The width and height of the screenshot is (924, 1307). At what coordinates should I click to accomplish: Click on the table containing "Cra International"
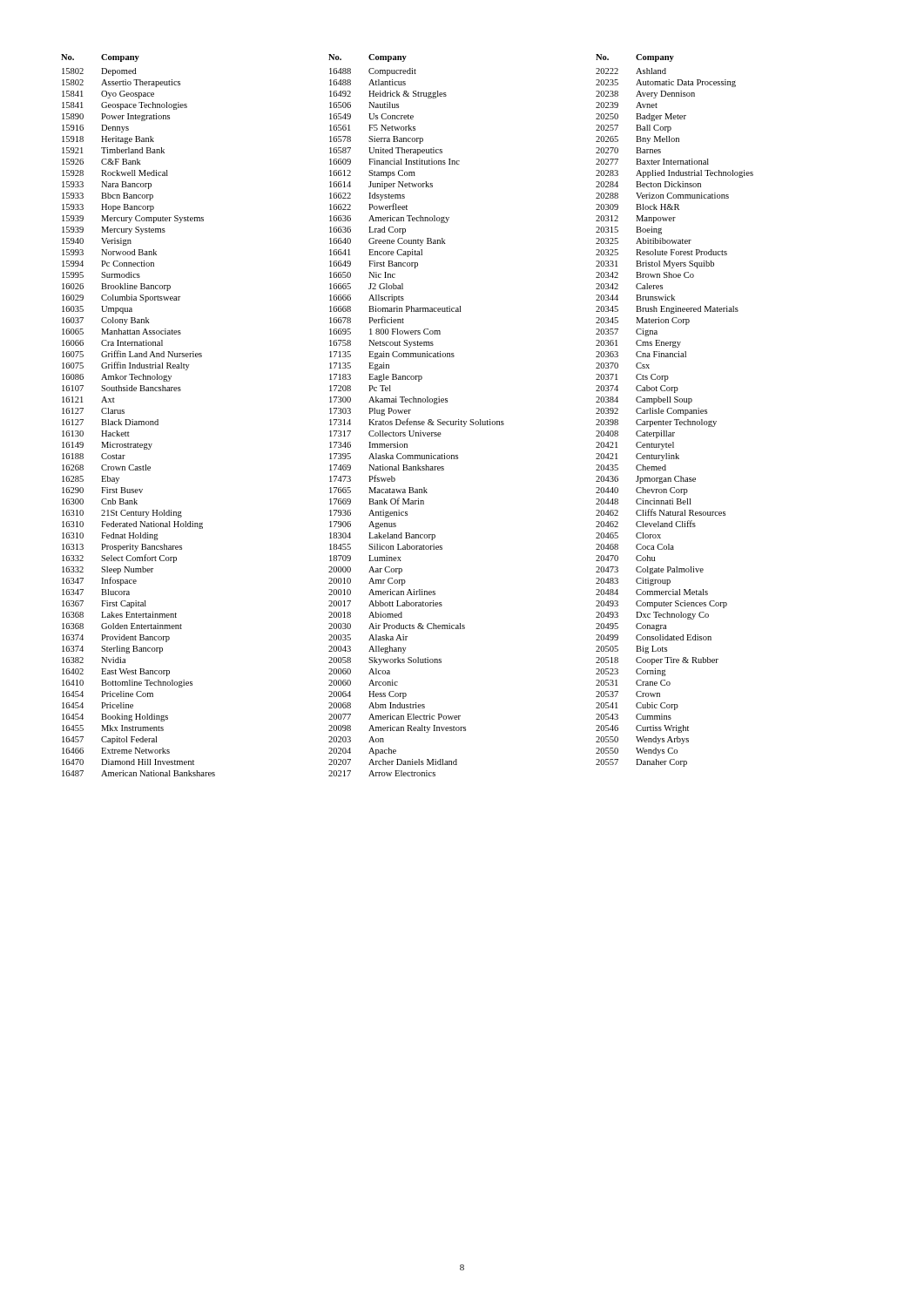[x=462, y=416]
